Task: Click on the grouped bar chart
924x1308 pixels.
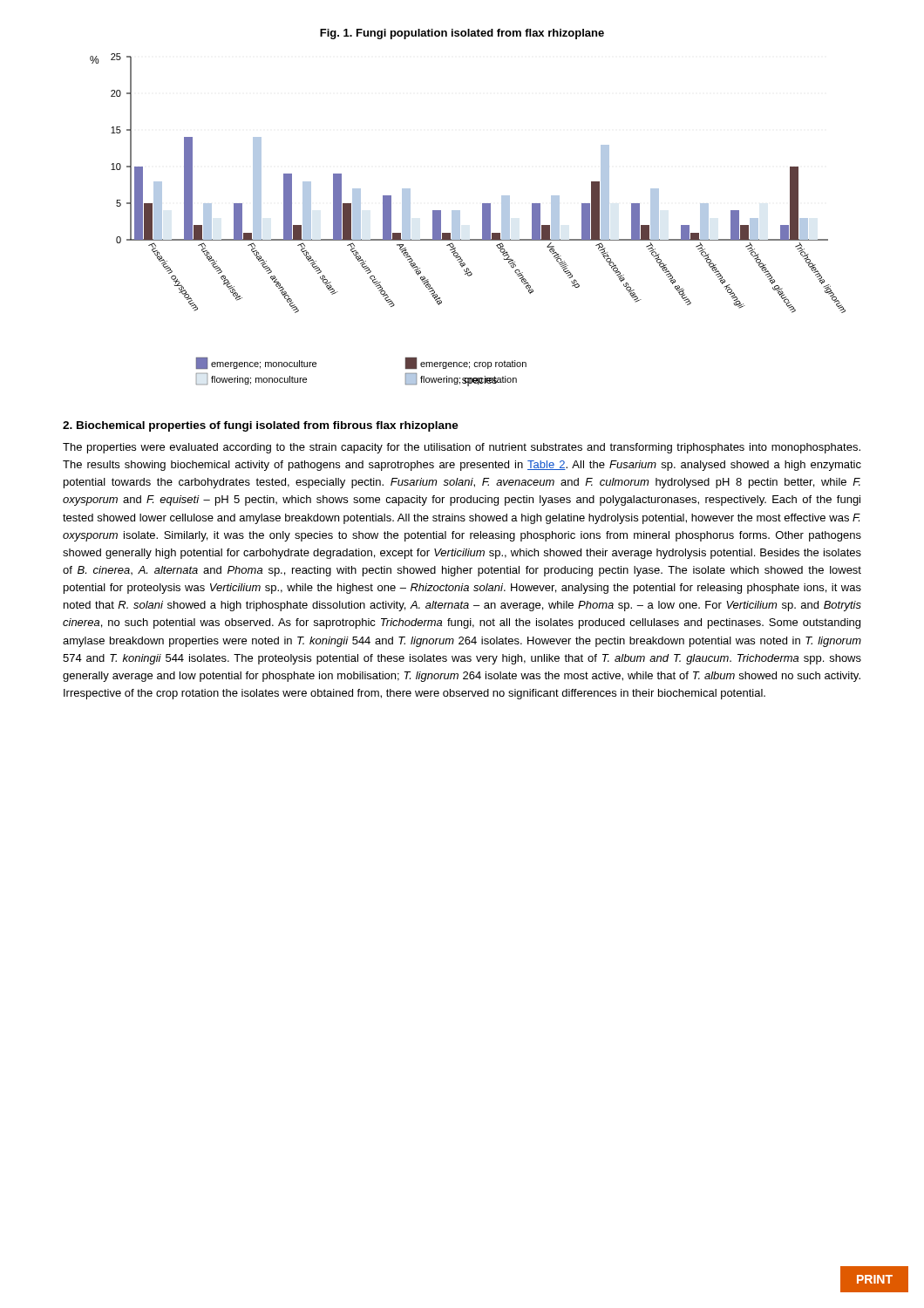Action: tap(462, 219)
